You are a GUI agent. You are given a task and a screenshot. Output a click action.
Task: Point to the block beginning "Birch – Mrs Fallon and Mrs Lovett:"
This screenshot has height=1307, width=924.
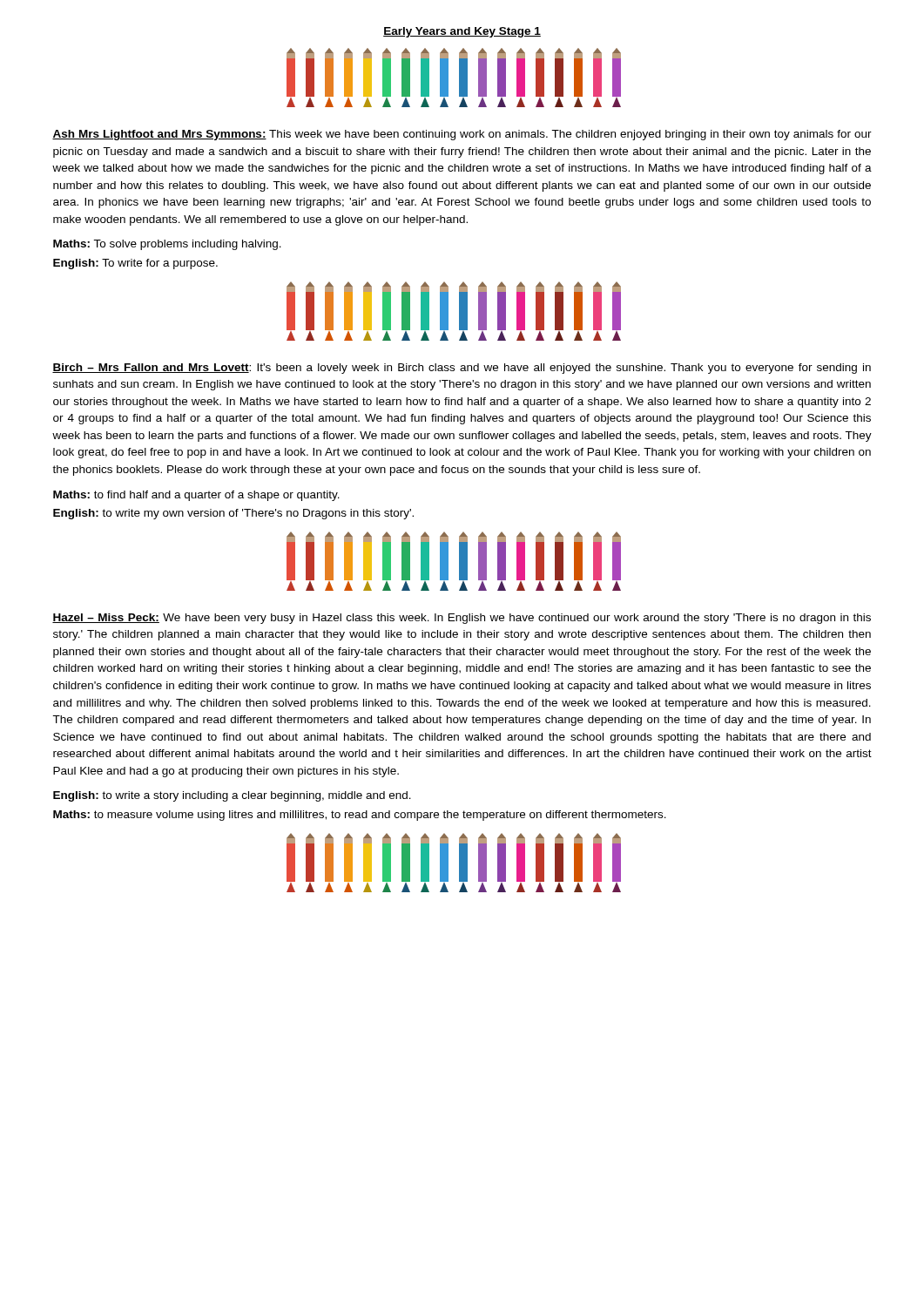click(x=462, y=418)
